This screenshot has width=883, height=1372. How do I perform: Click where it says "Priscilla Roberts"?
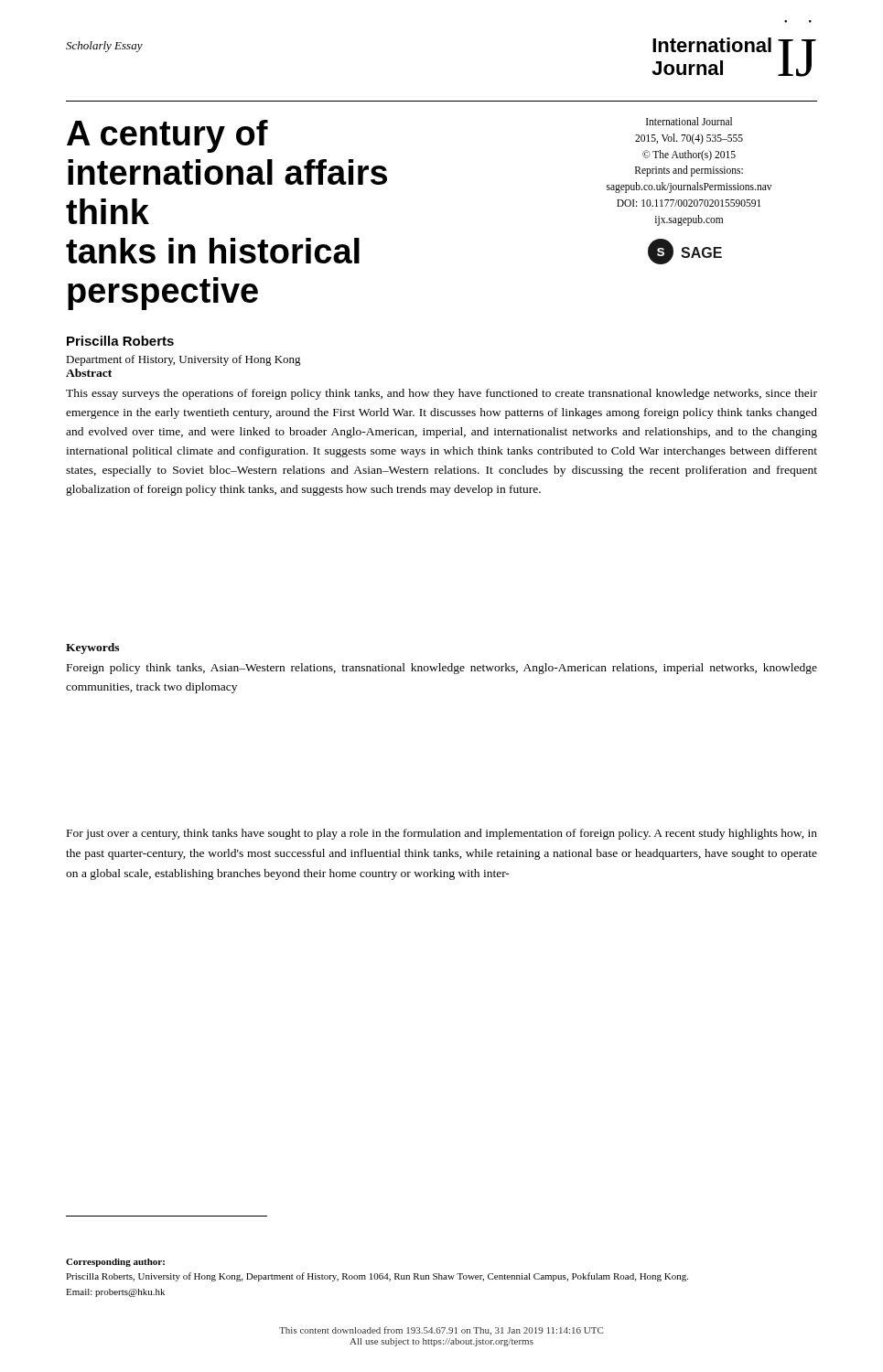click(x=120, y=340)
